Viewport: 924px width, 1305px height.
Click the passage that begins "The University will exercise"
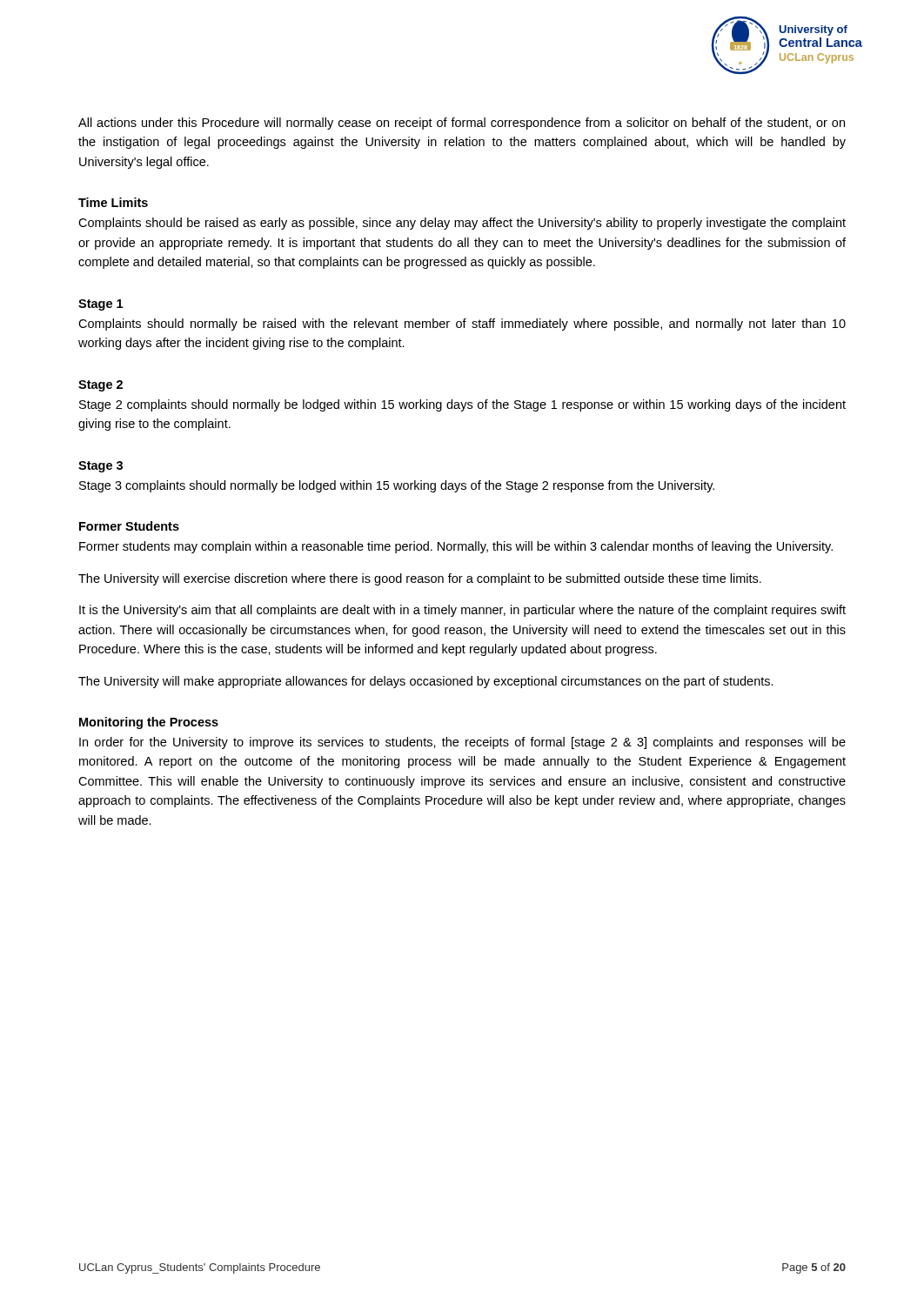(x=462, y=578)
